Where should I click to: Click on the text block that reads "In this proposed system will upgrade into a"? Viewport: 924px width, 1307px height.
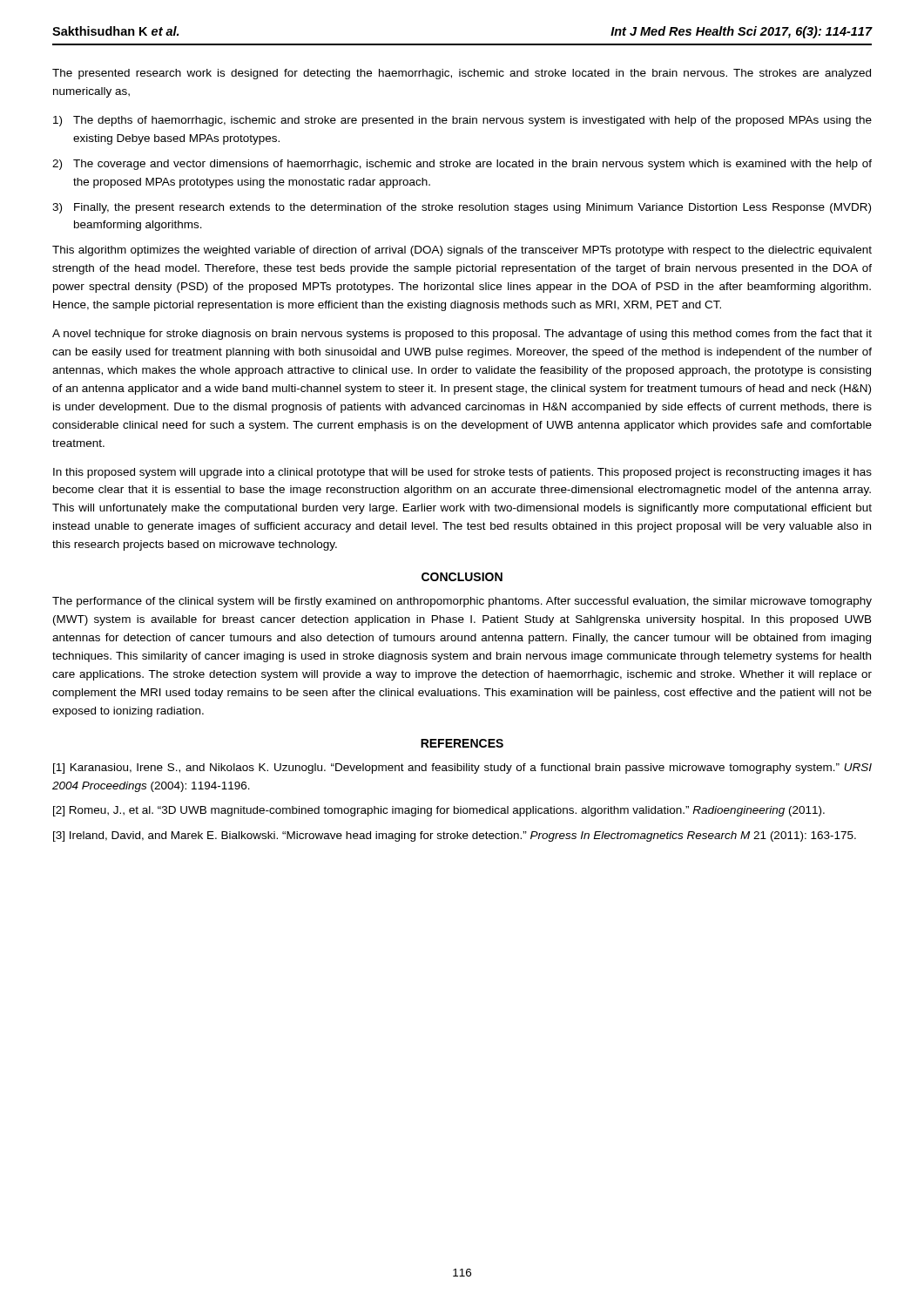click(x=462, y=508)
